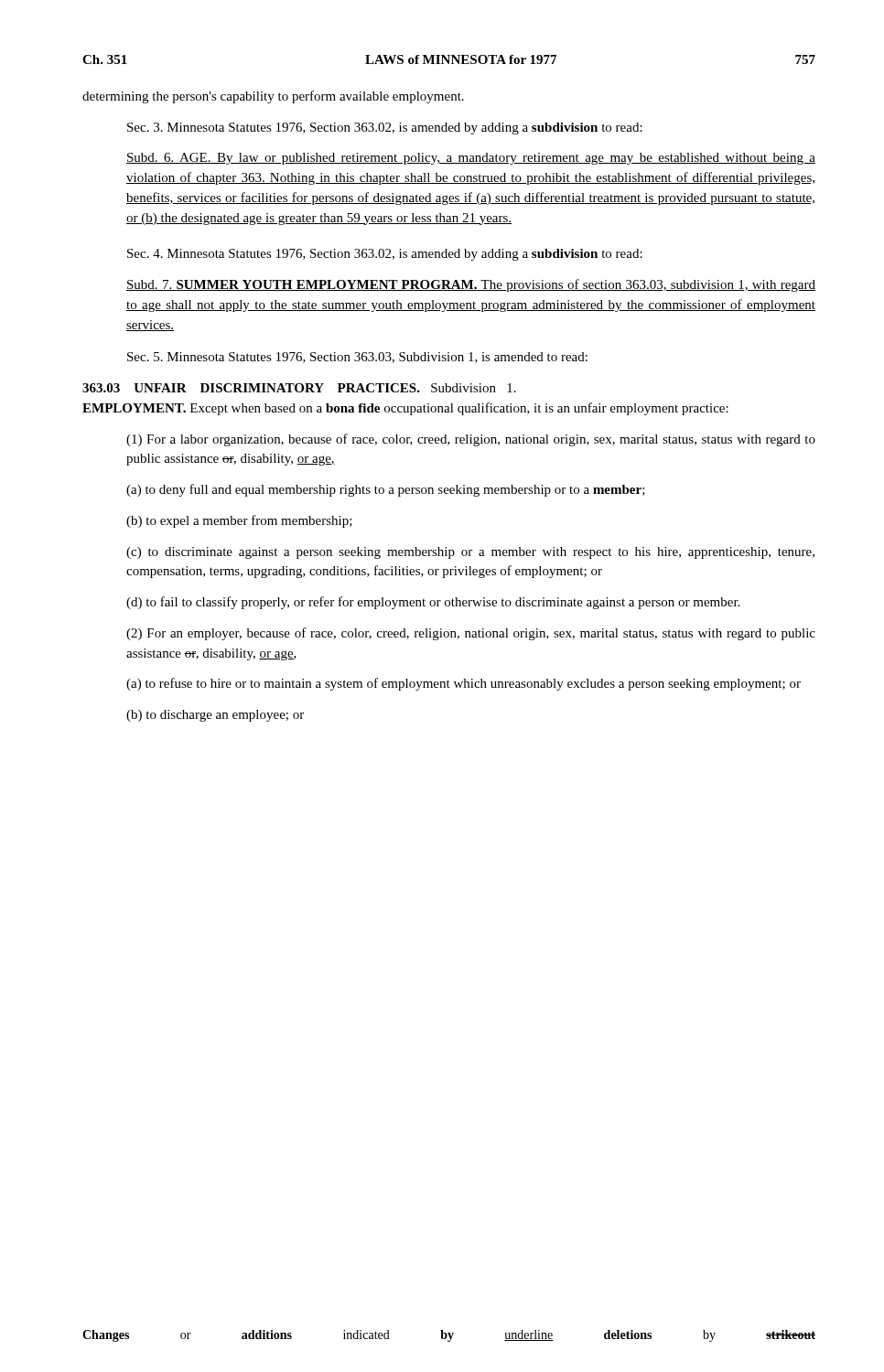Image resolution: width=884 pixels, height=1372 pixels.
Task: Find the text block with the text "Sec. 4. Minnesota Statutes 1976,"
Action: pos(385,254)
